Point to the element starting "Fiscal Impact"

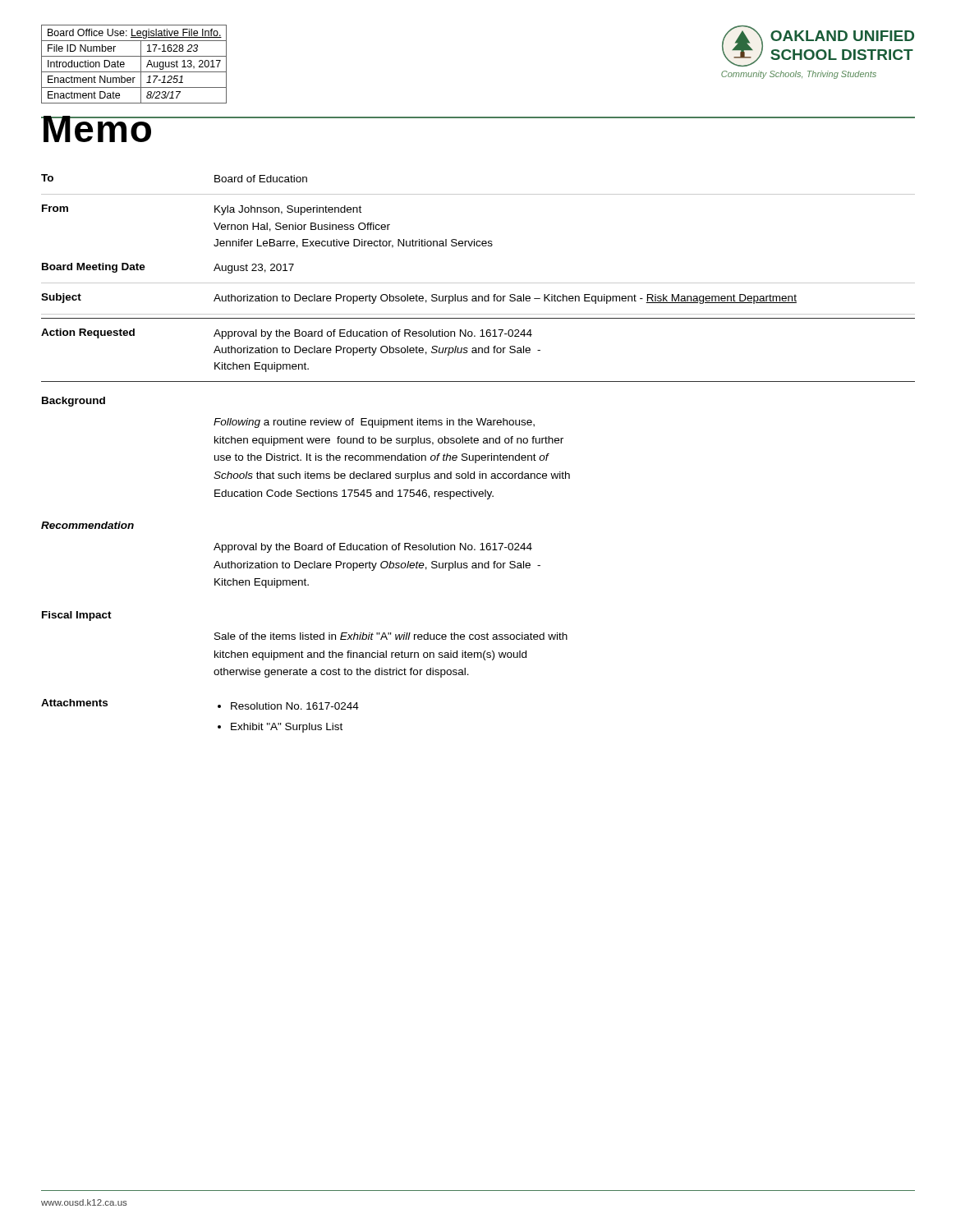77,616
